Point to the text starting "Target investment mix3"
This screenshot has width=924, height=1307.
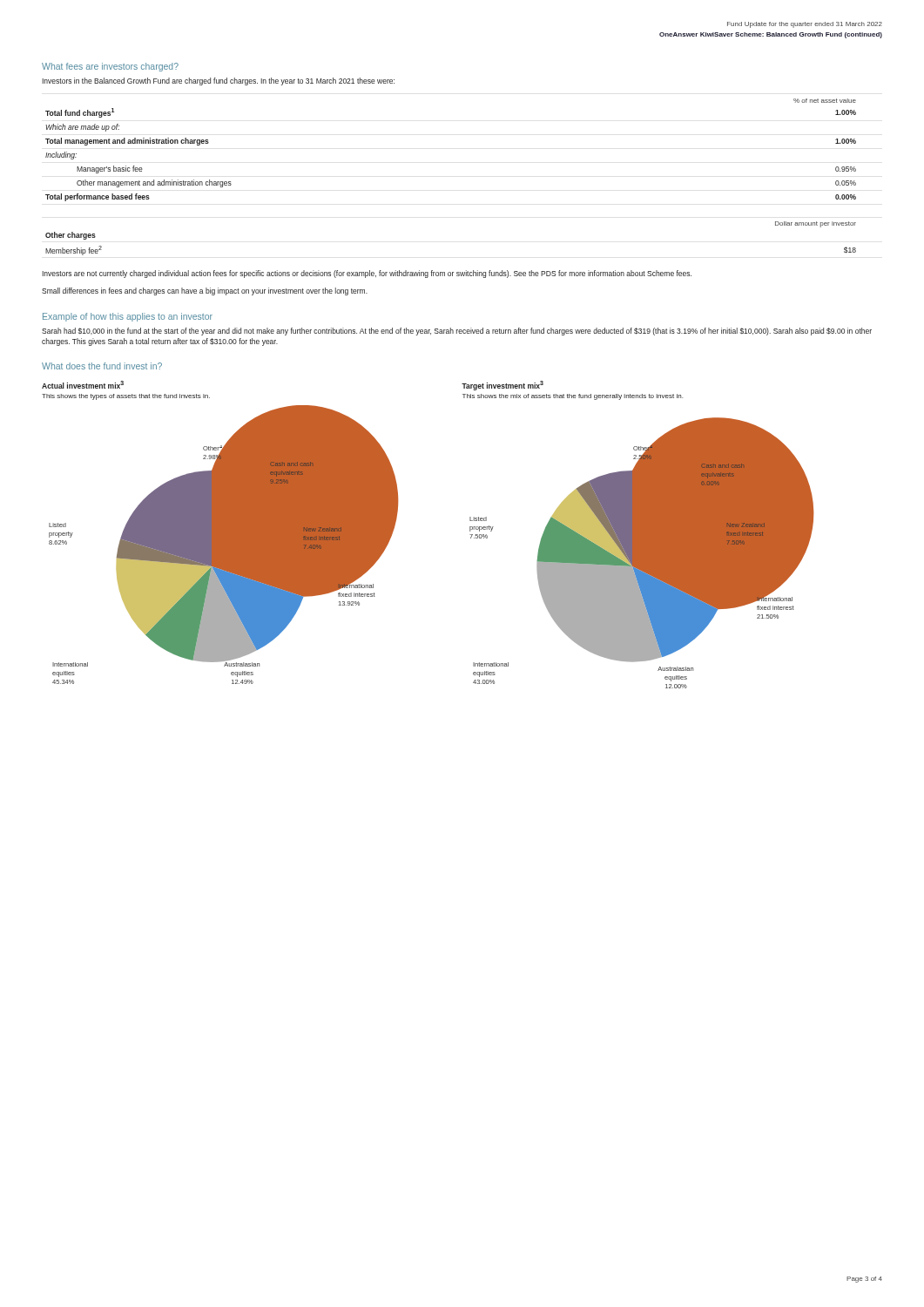coord(672,390)
